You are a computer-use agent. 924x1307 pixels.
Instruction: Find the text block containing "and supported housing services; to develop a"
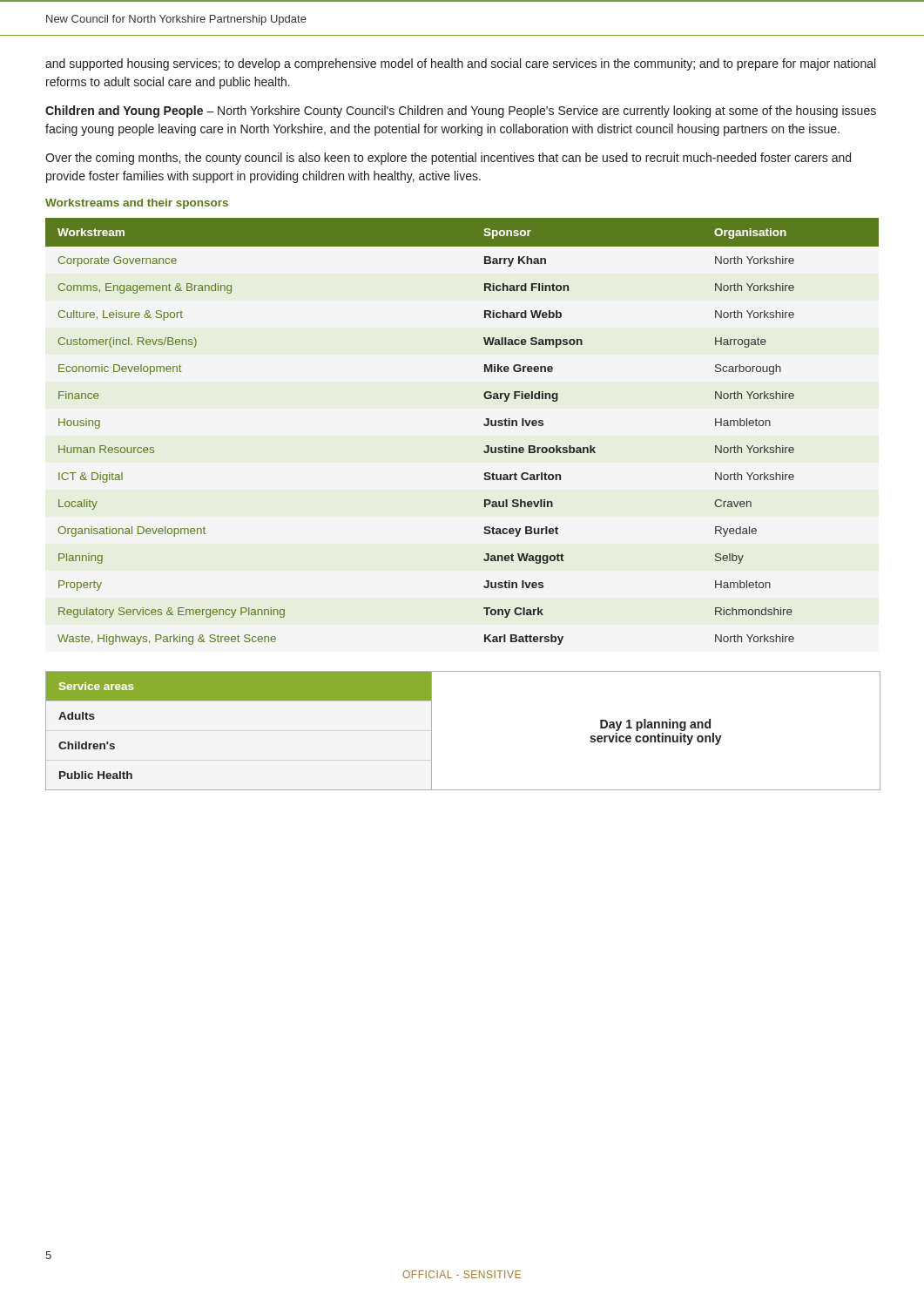pyautogui.click(x=461, y=73)
